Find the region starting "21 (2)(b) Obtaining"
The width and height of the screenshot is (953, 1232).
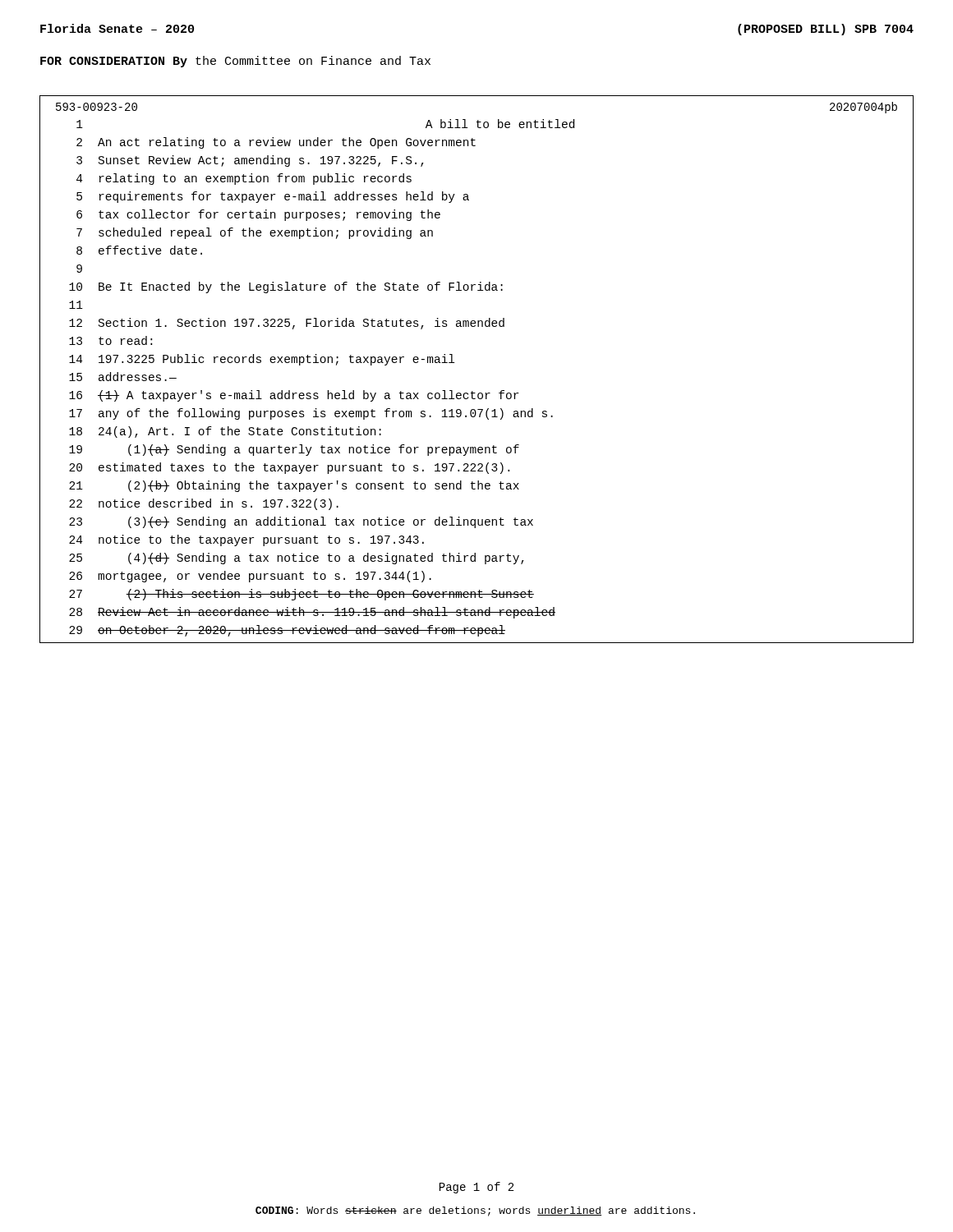click(476, 486)
